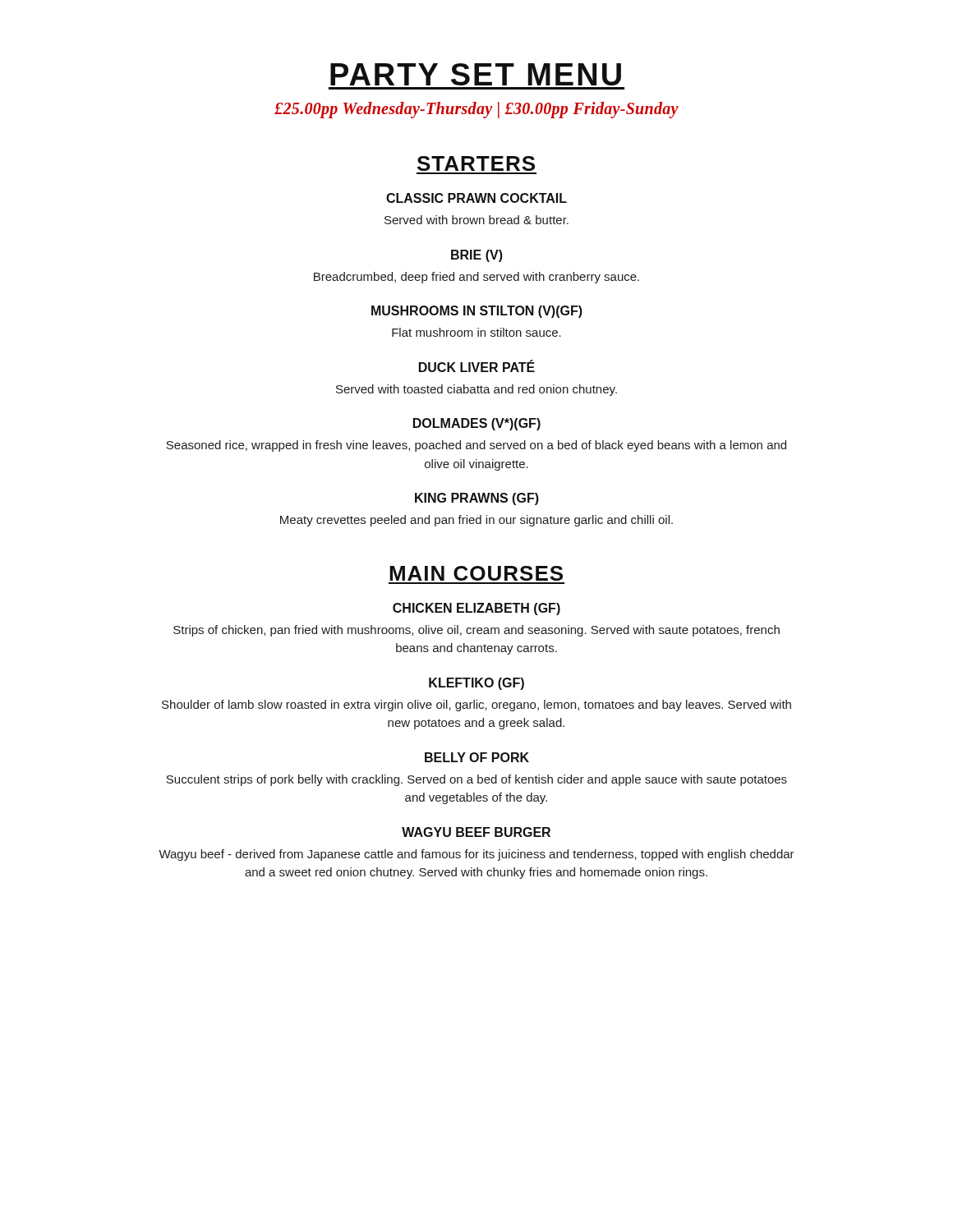The width and height of the screenshot is (953, 1232).
Task: Point to the element starting "MUSHROOMS IN STILTON (V)(GF)"
Action: coord(476,311)
